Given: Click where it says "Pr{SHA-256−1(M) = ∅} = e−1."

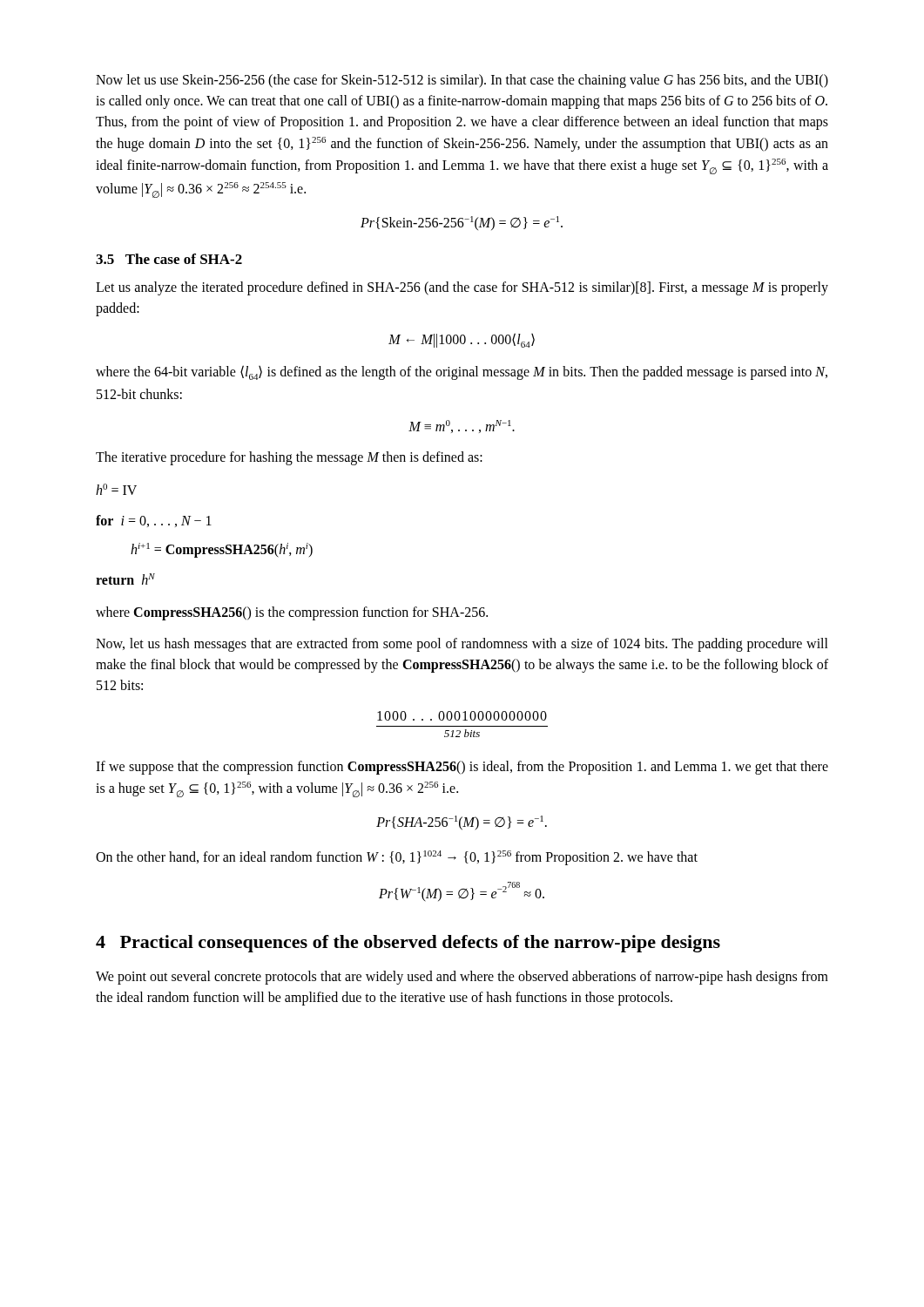Looking at the screenshot, I should pos(462,821).
